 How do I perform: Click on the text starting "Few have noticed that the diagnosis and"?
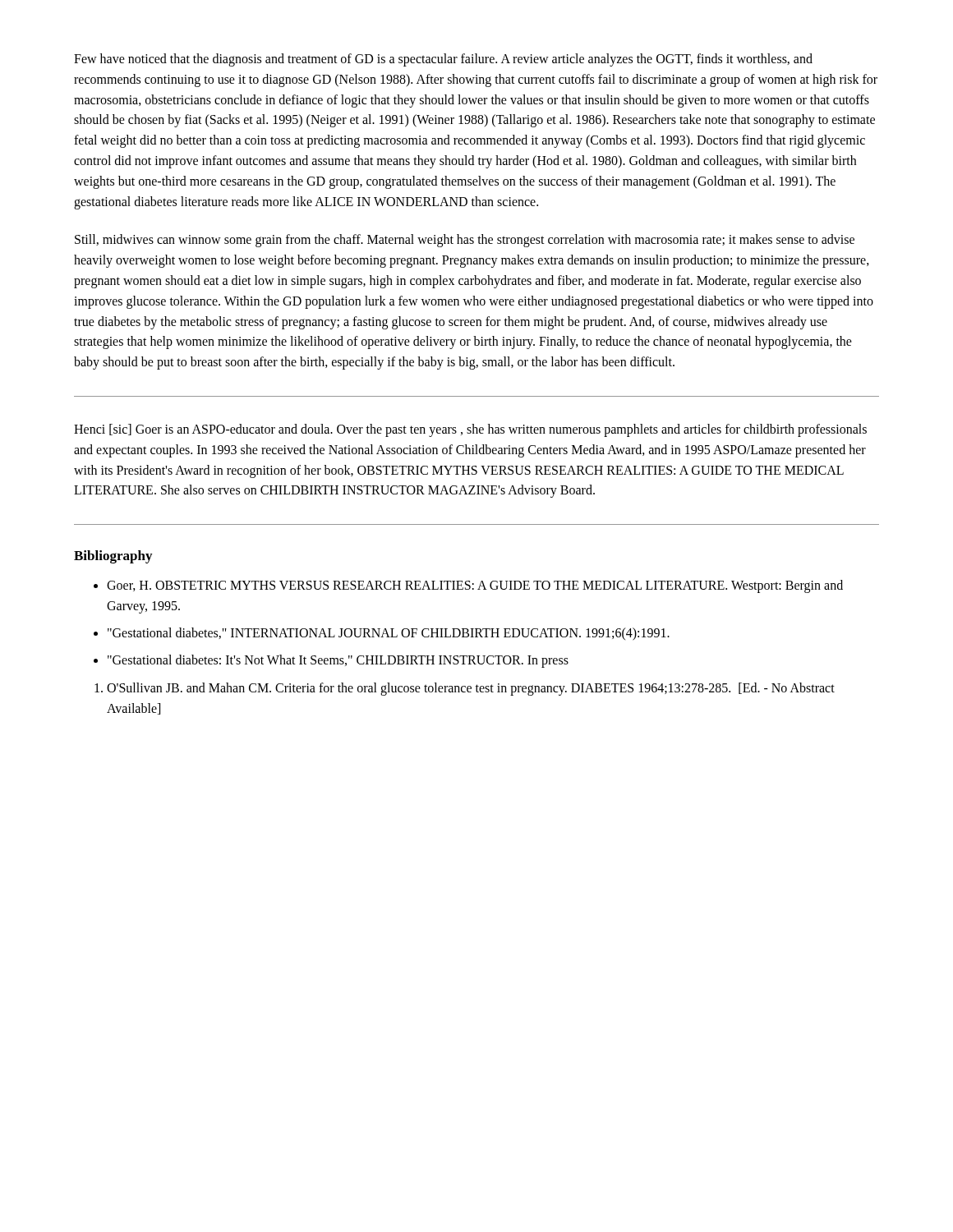(x=476, y=130)
